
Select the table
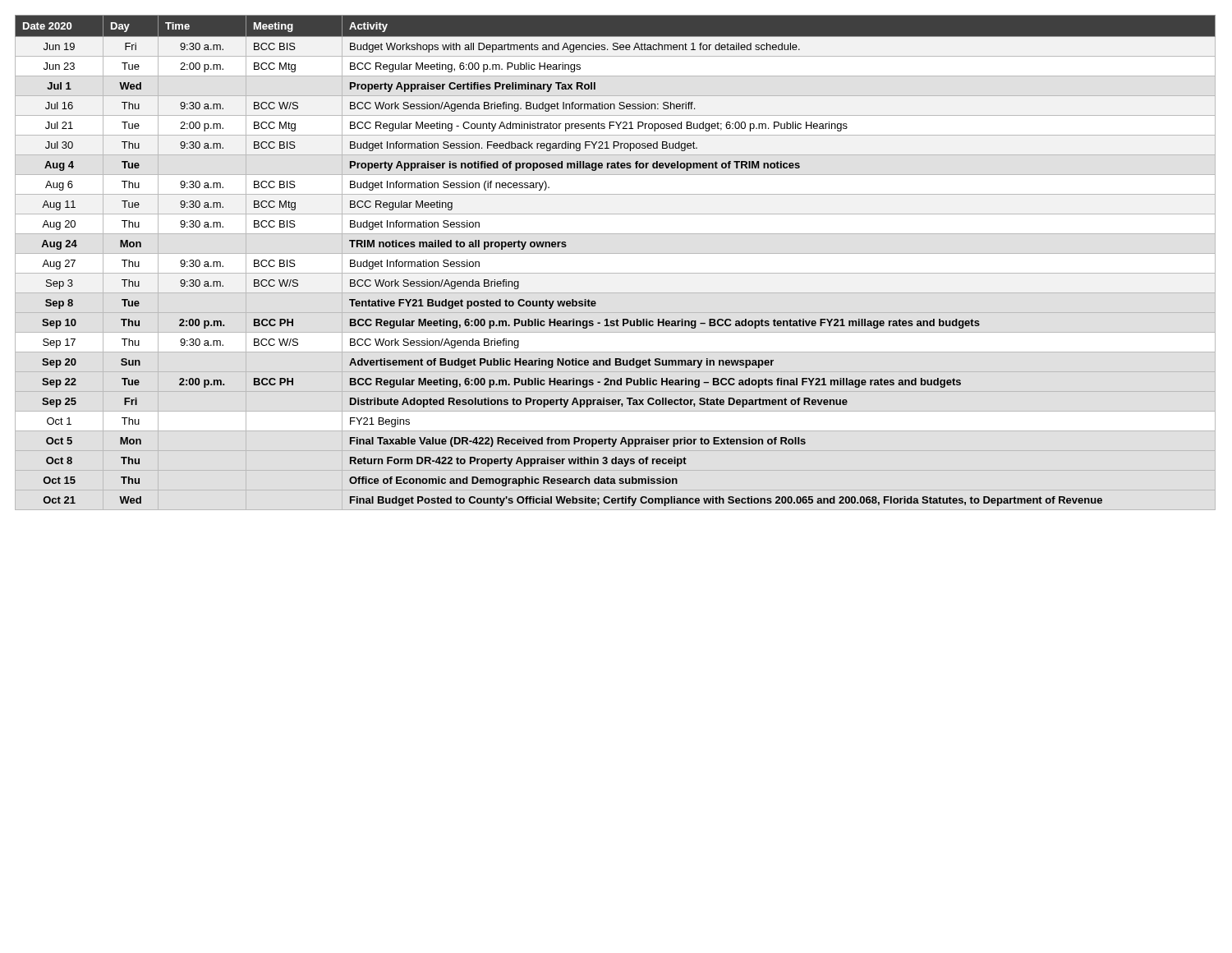(615, 262)
